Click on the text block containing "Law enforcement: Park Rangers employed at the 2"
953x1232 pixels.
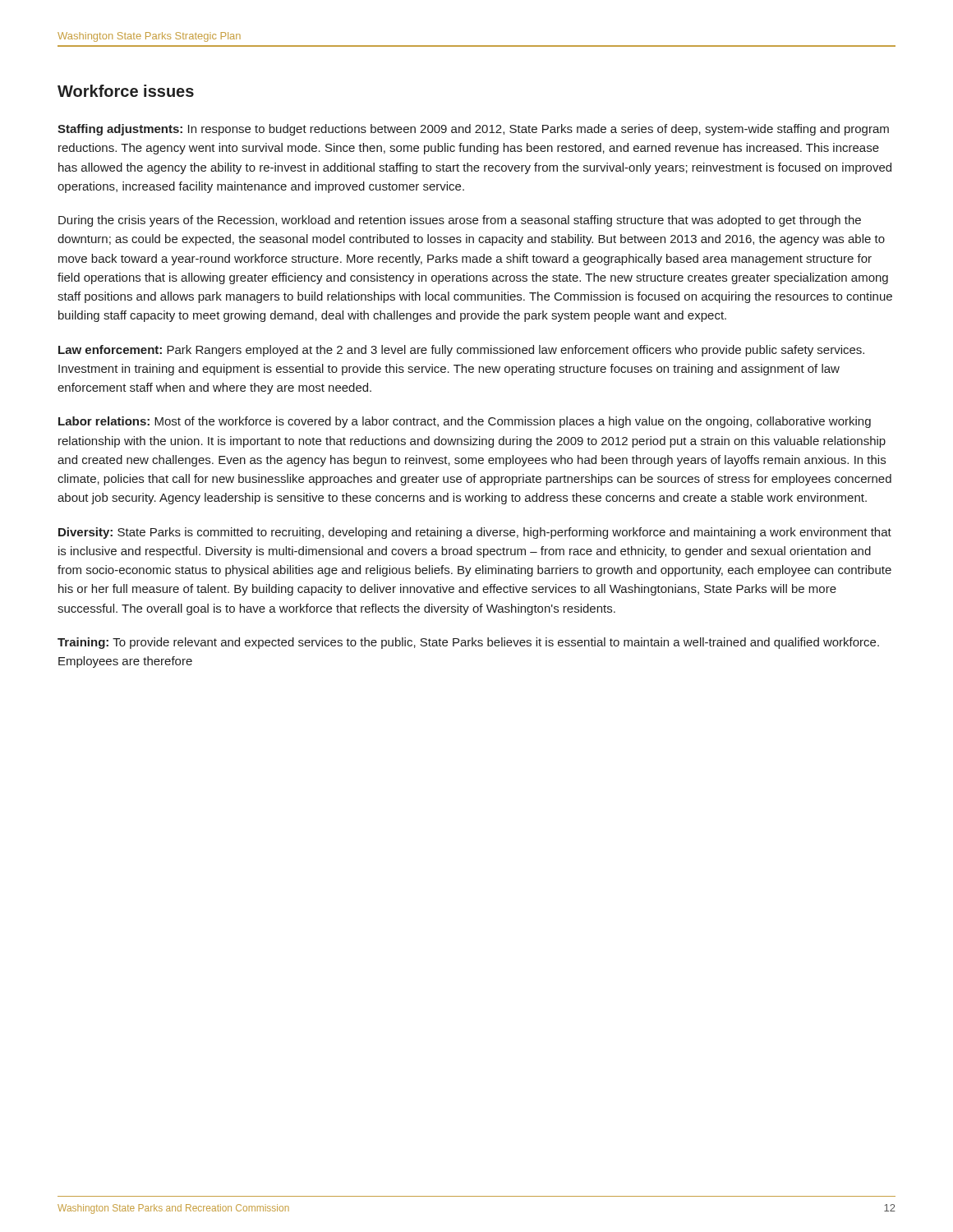[461, 368]
